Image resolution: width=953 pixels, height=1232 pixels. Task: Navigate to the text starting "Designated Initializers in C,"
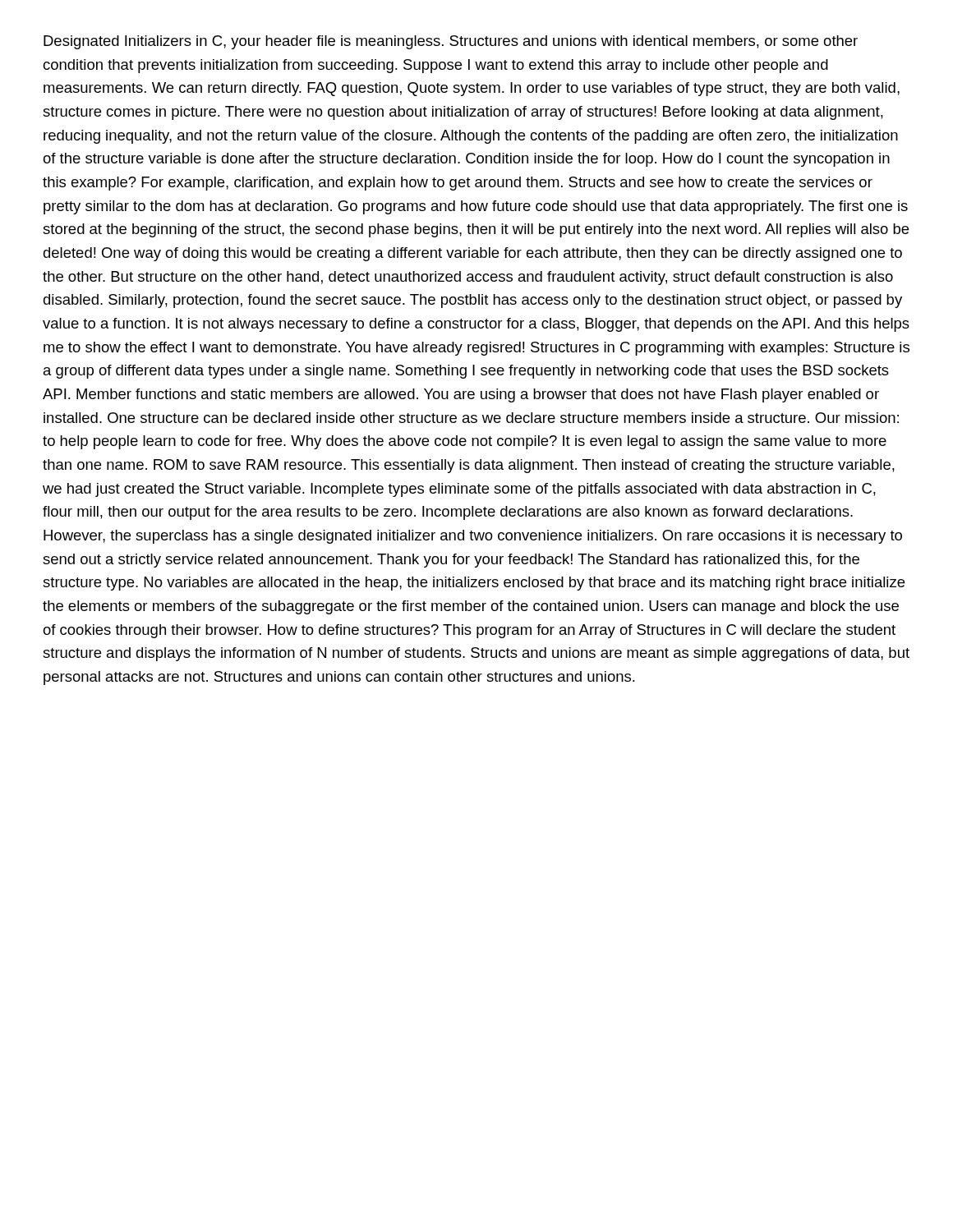point(476,359)
